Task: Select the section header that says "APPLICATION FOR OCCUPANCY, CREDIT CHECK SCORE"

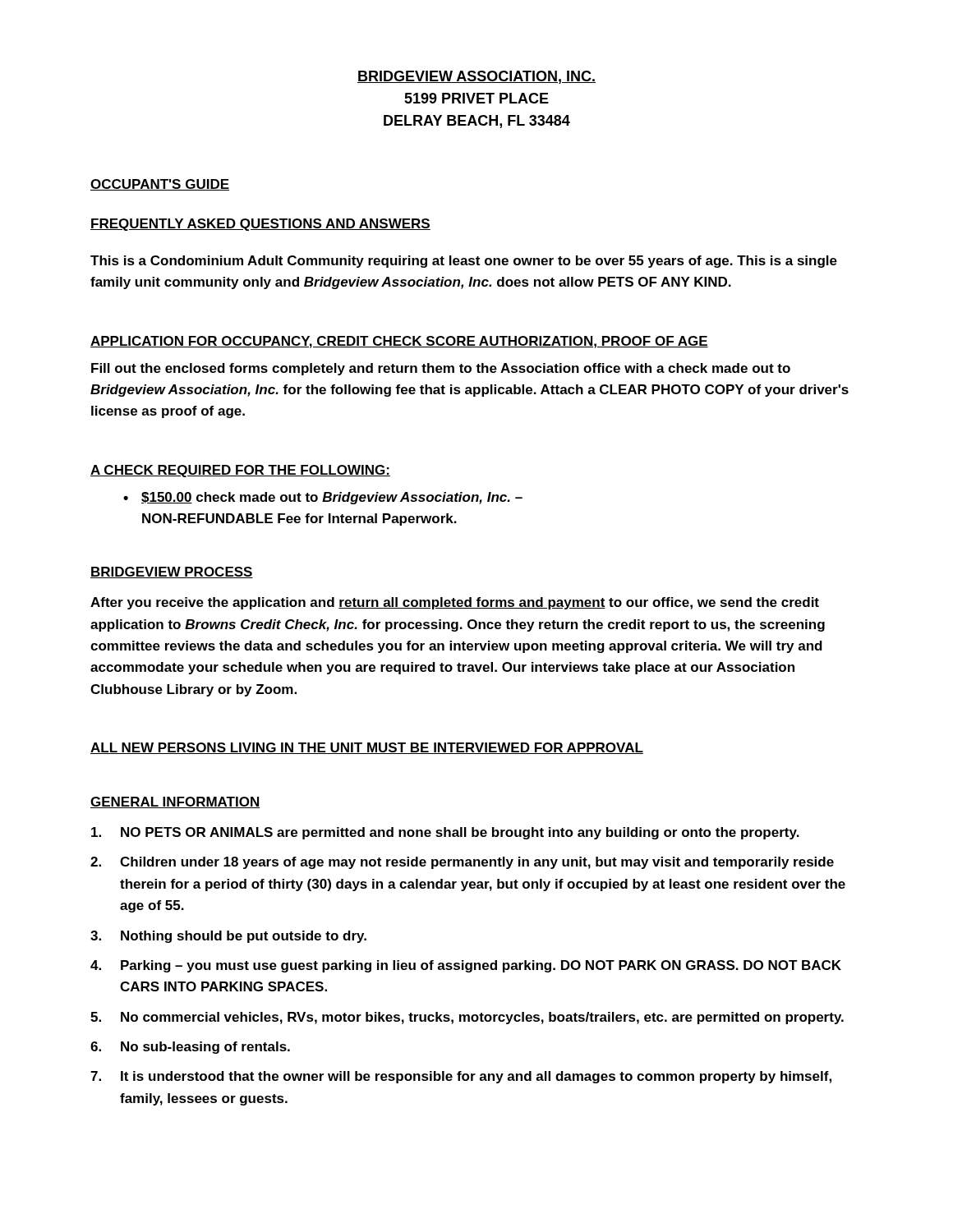Action: point(399,341)
